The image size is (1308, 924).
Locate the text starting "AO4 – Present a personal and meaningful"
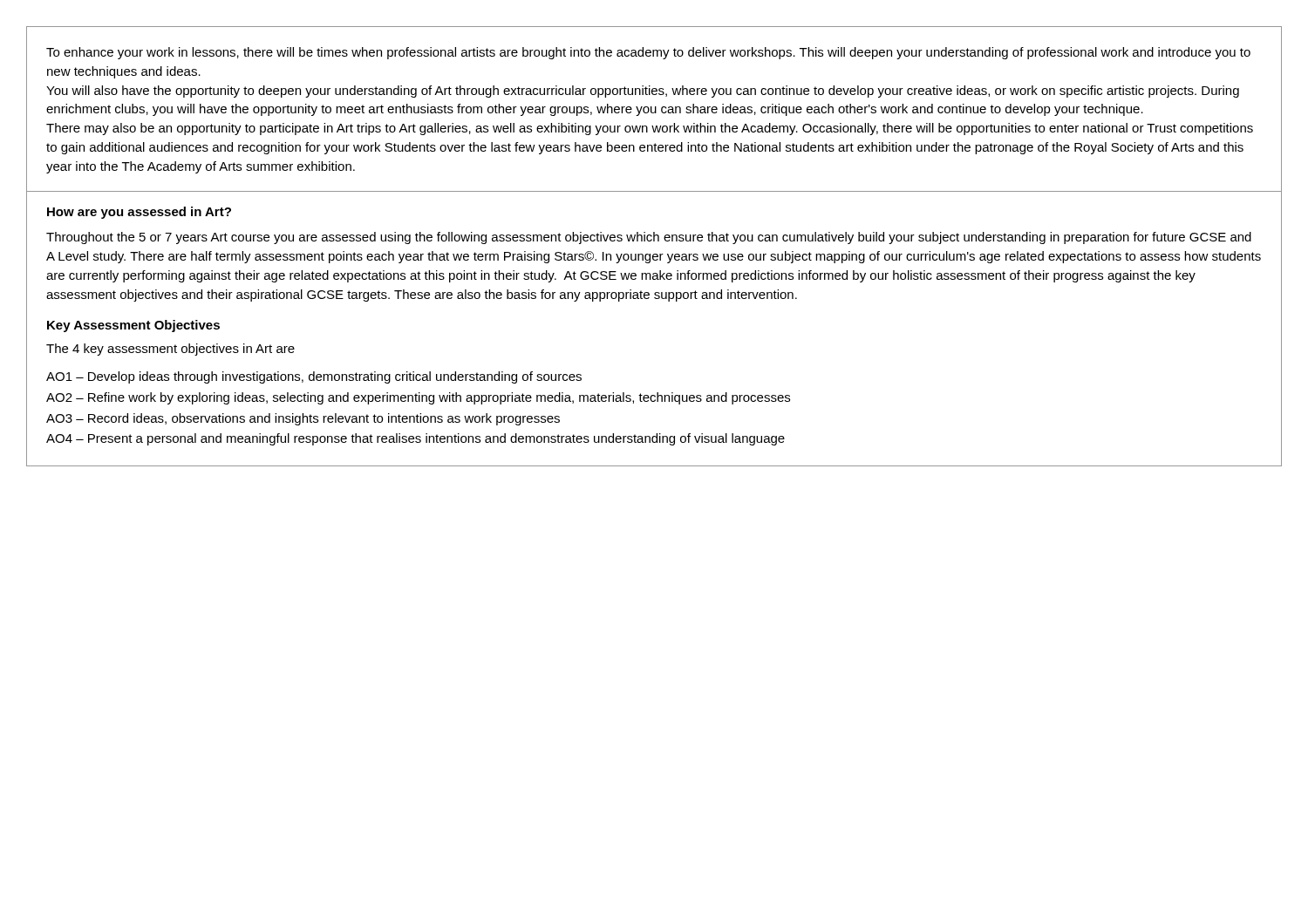(654, 439)
